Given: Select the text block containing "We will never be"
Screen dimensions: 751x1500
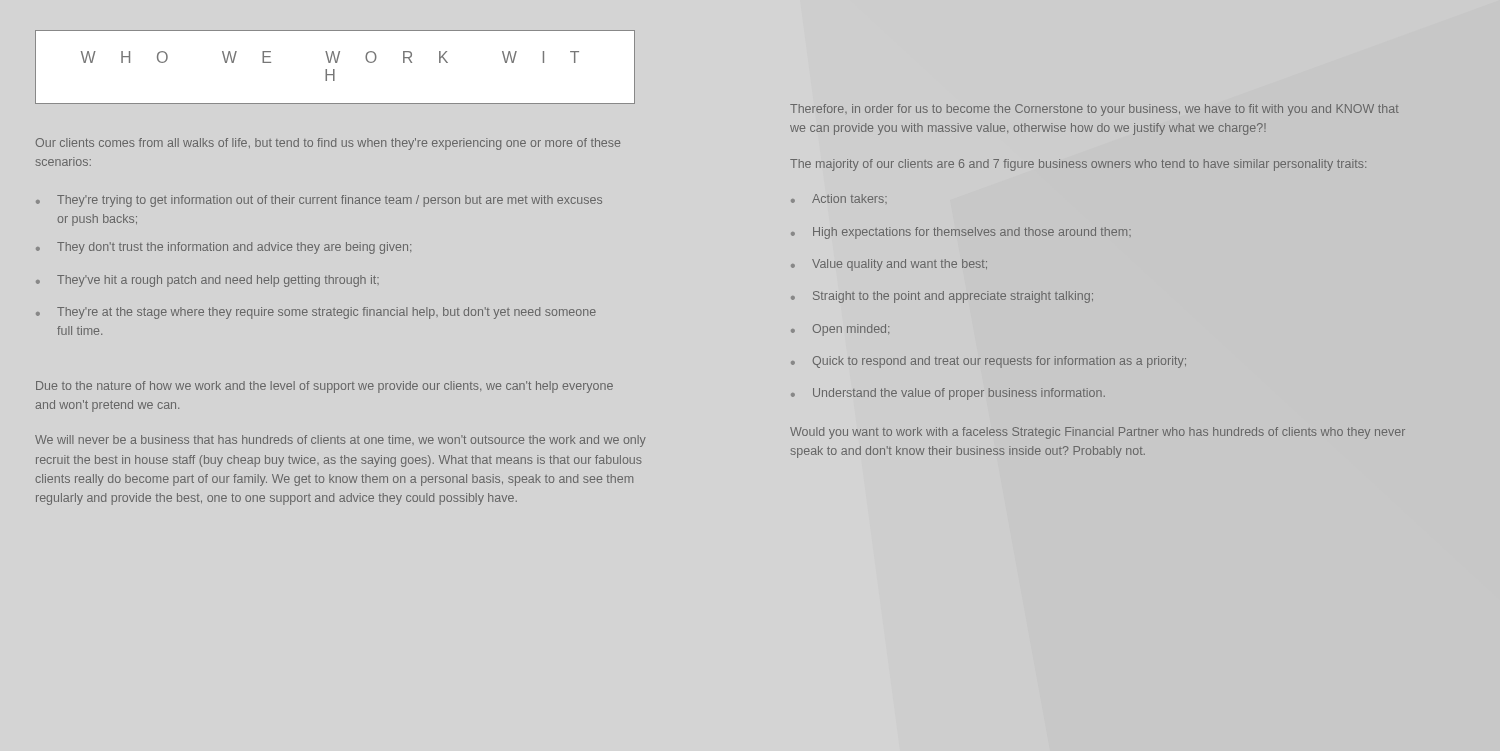Looking at the screenshot, I should pyautogui.click(x=340, y=469).
